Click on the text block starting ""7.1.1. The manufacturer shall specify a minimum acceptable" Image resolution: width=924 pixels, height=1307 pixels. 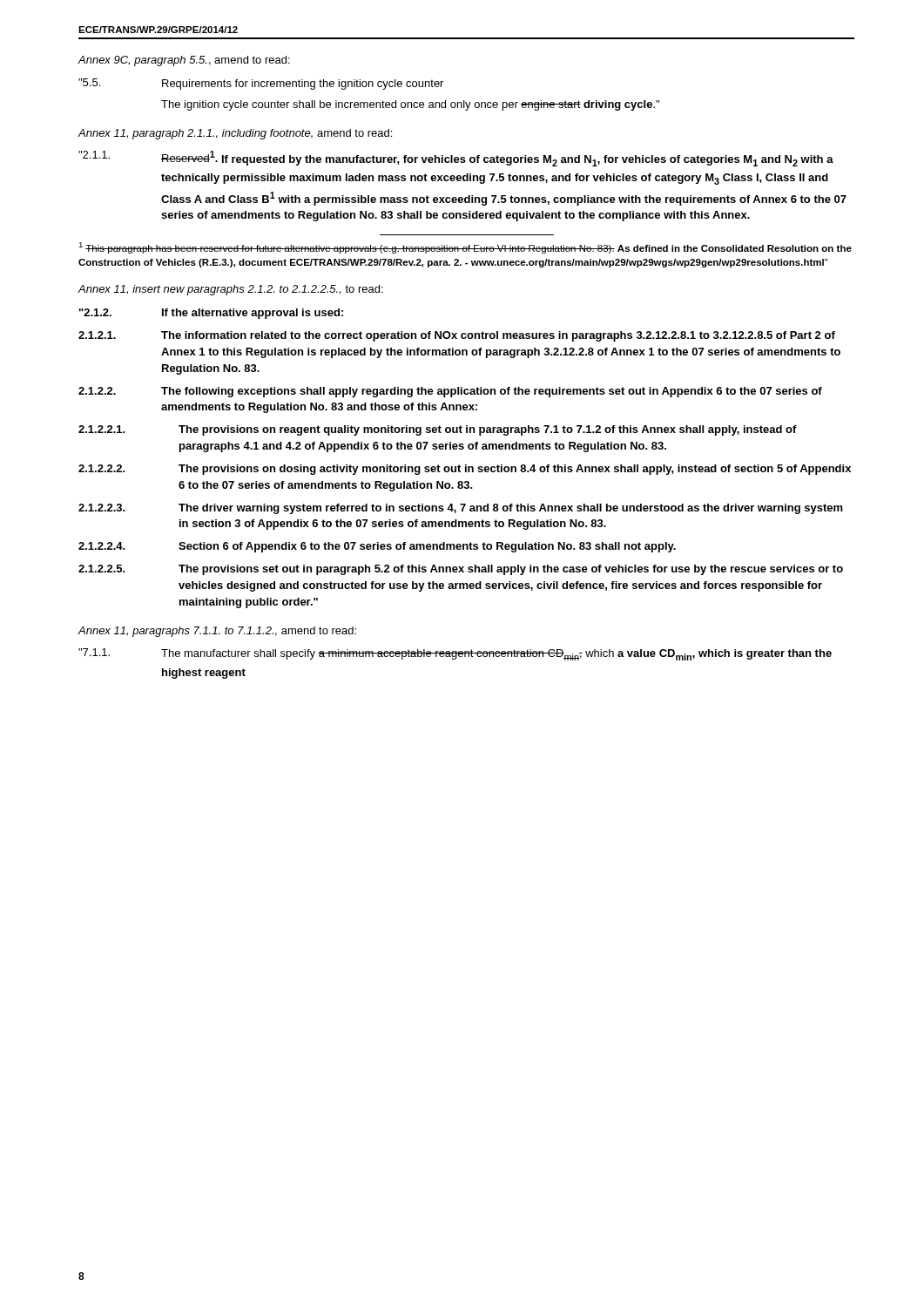pyautogui.click(x=466, y=664)
